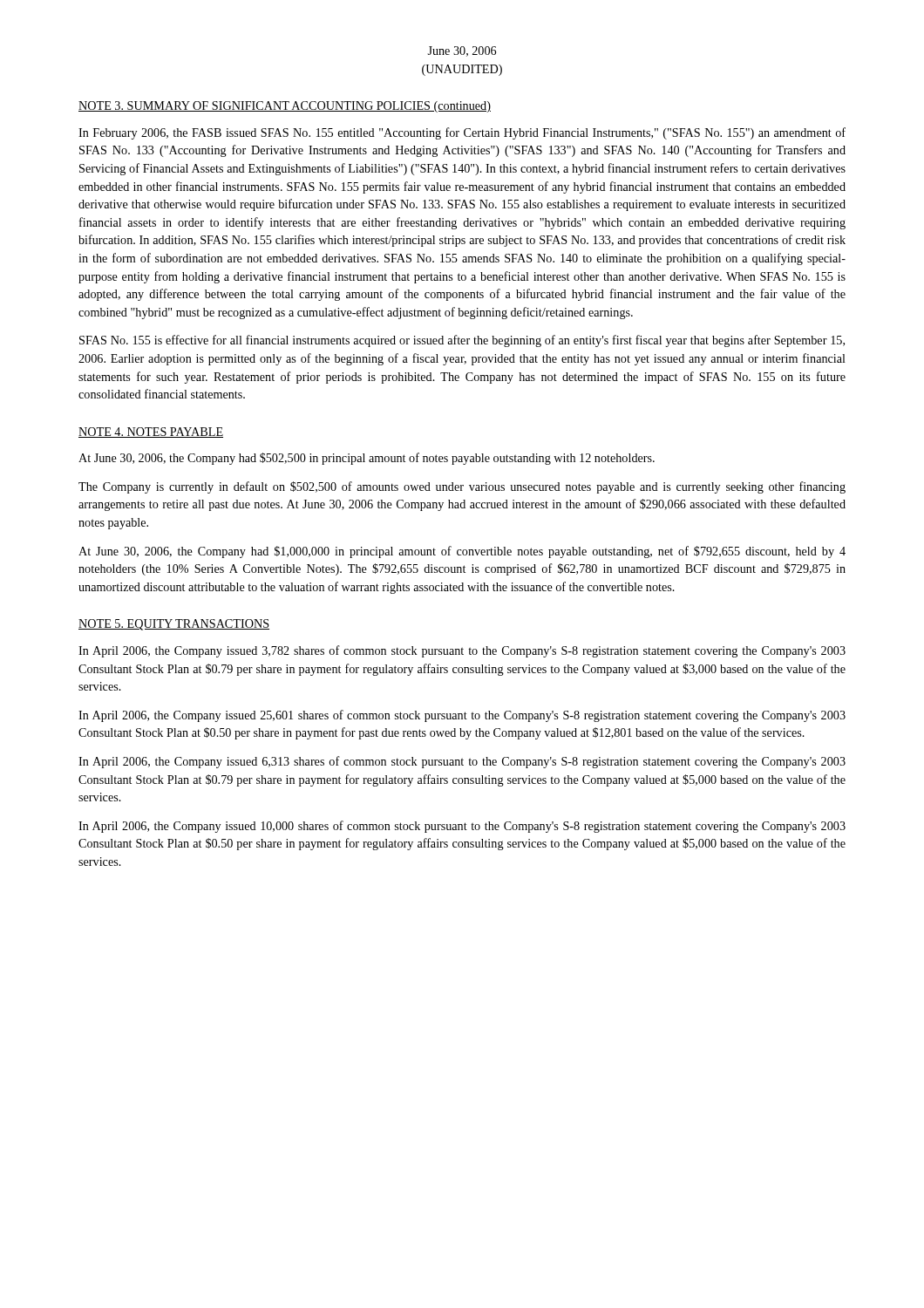This screenshot has width=924, height=1308.
Task: Where is the passage that starts "In April 2006, the Company issued 6,313"?
Action: coord(462,779)
